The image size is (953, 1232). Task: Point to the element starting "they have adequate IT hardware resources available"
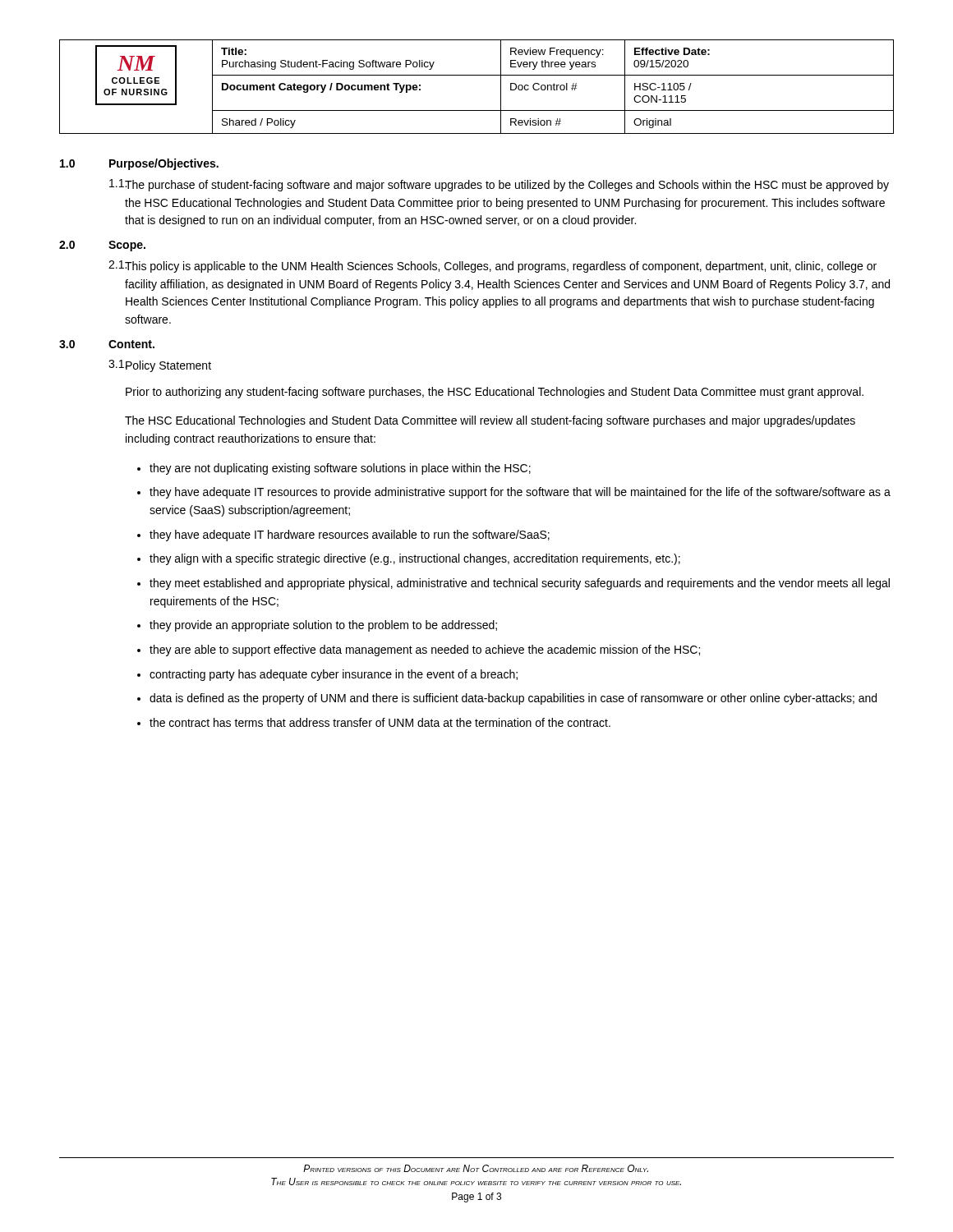(350, 534)
